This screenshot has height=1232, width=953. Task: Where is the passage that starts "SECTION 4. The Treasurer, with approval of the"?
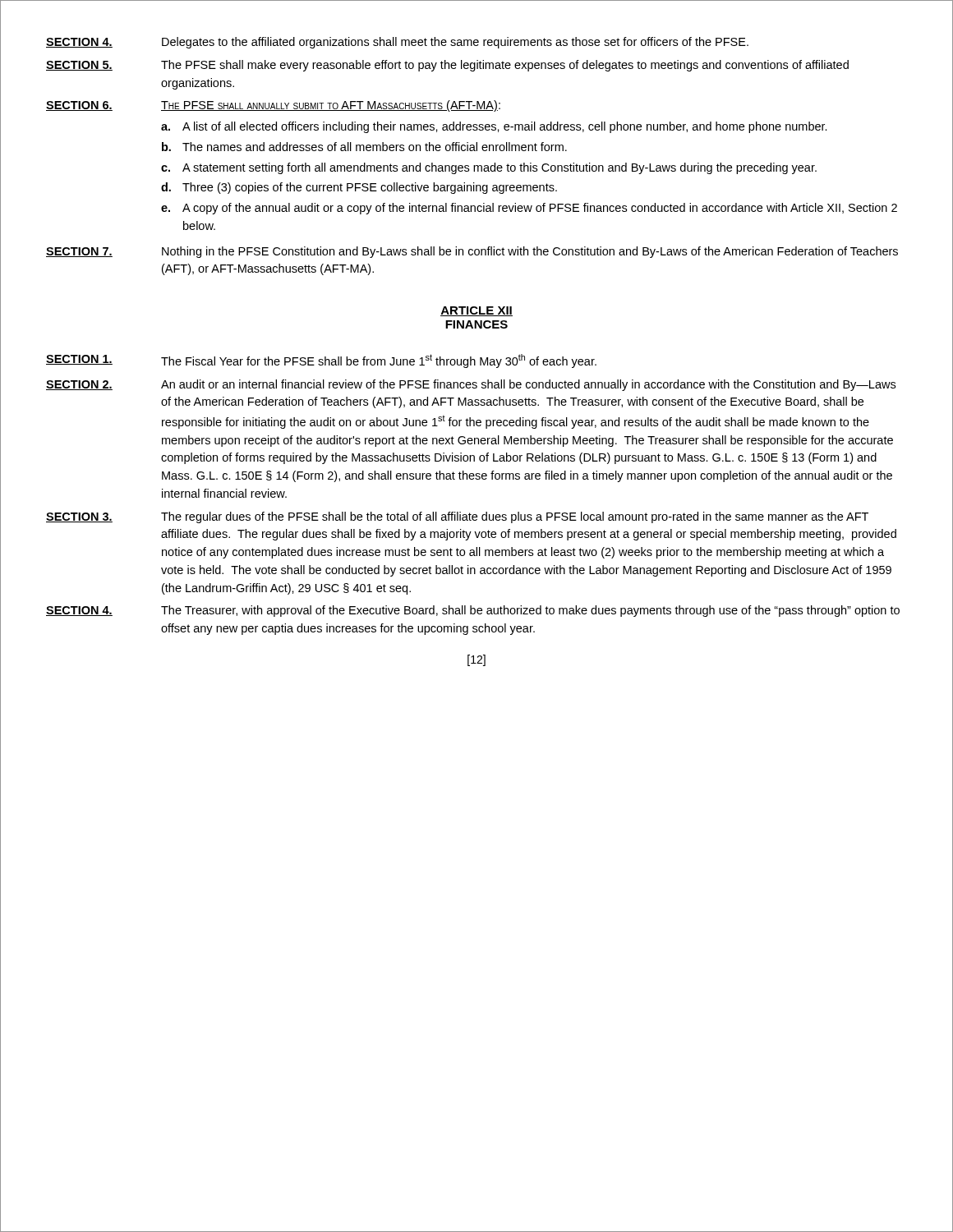pyautogui.click(x=476, y=620)
